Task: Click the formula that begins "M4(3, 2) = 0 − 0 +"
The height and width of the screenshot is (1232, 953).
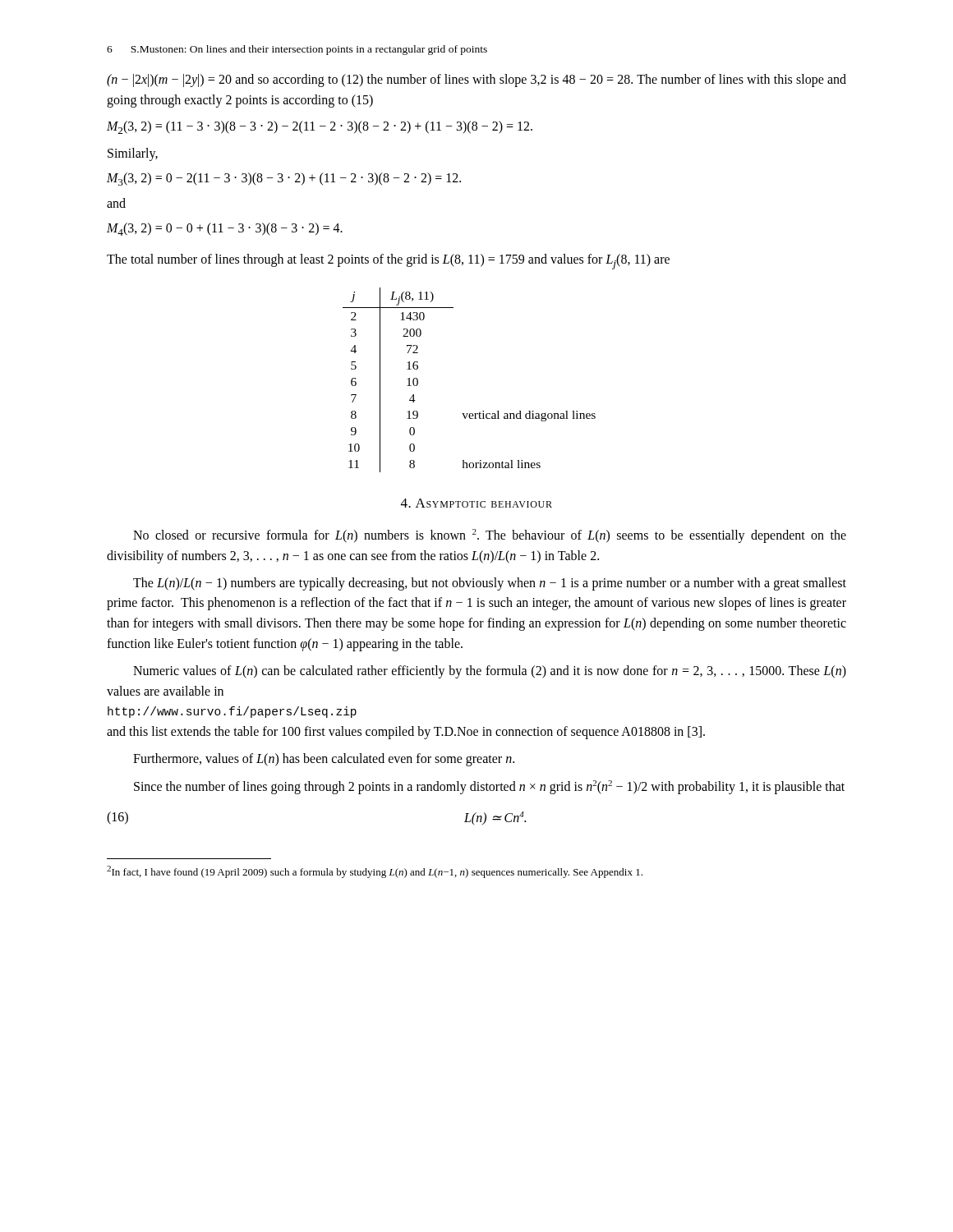Action: (x=225, y=230)
